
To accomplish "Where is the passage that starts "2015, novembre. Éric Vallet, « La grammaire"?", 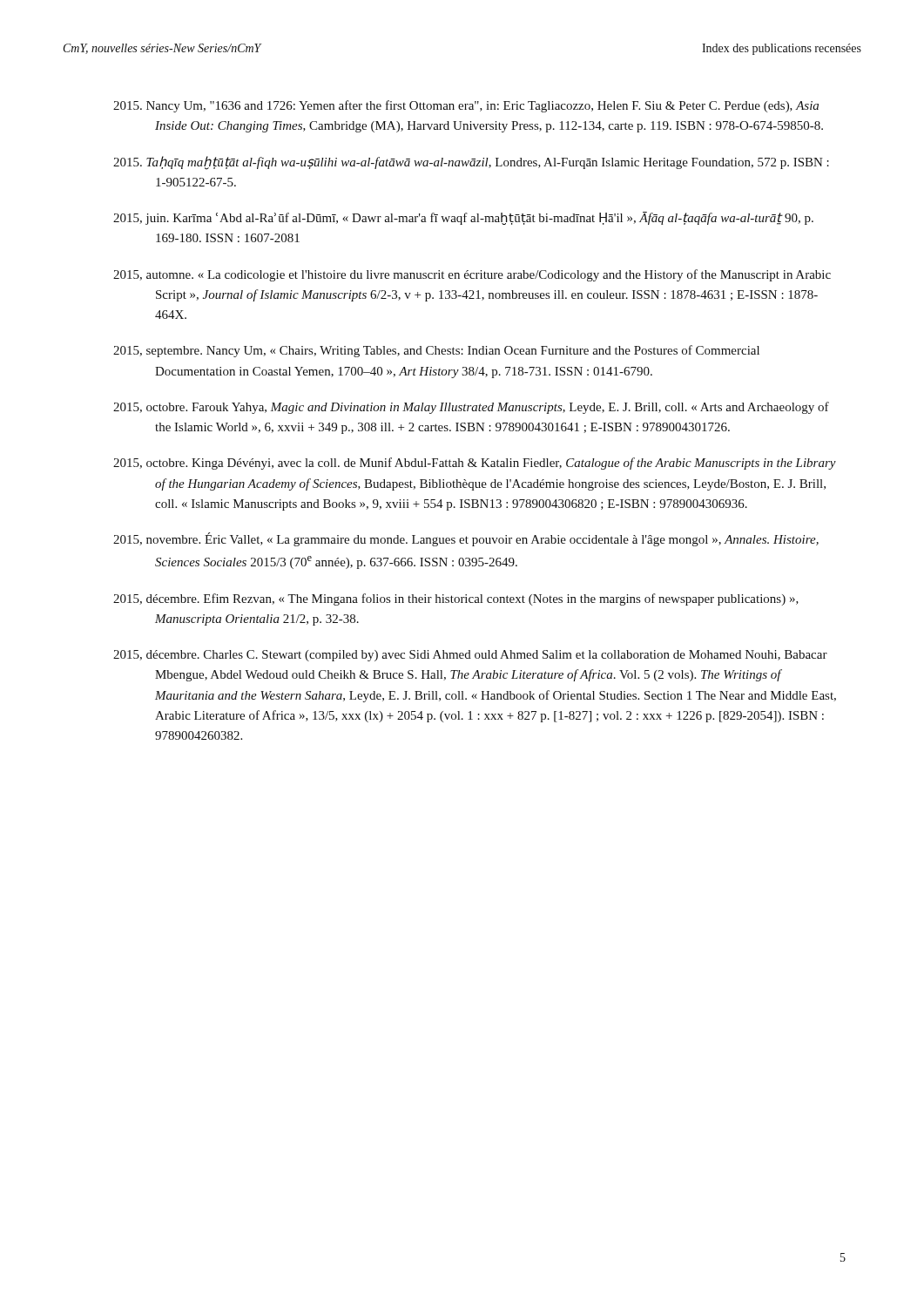I will coord(466,551).
